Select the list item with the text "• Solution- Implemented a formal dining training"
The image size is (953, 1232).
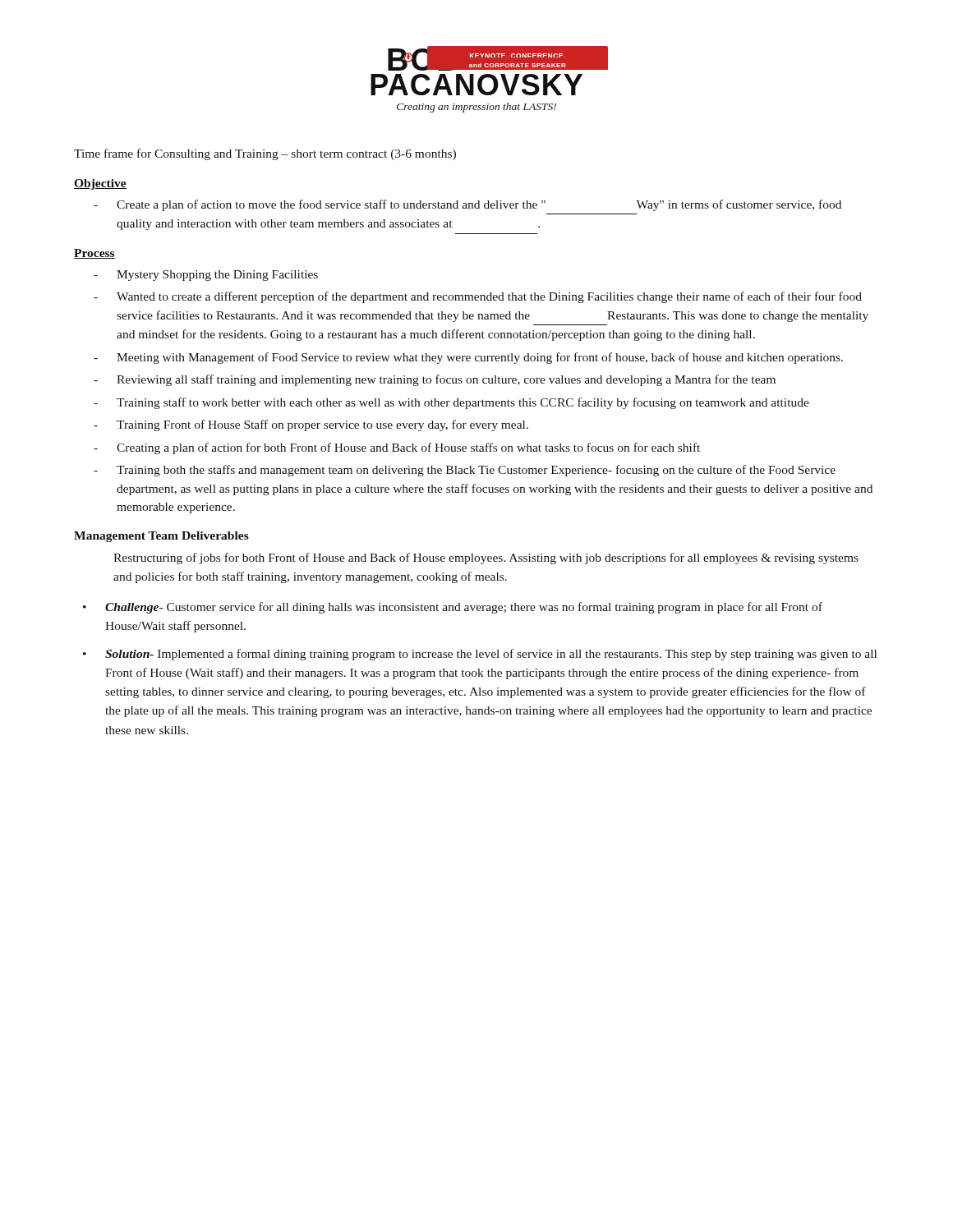[476, 691]
